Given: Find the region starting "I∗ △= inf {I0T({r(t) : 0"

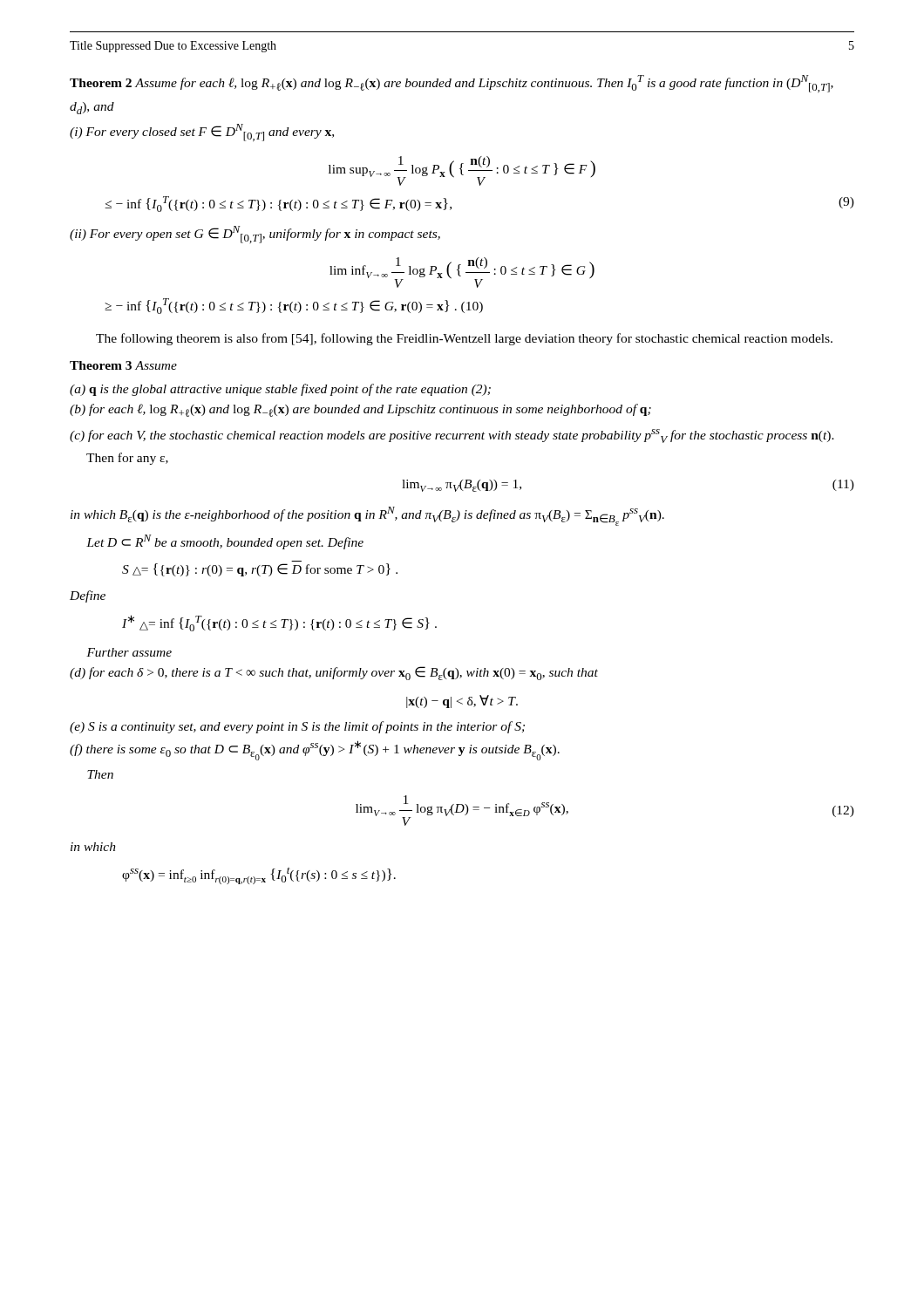Looking at the screenshot, I should tap(280, 623).
